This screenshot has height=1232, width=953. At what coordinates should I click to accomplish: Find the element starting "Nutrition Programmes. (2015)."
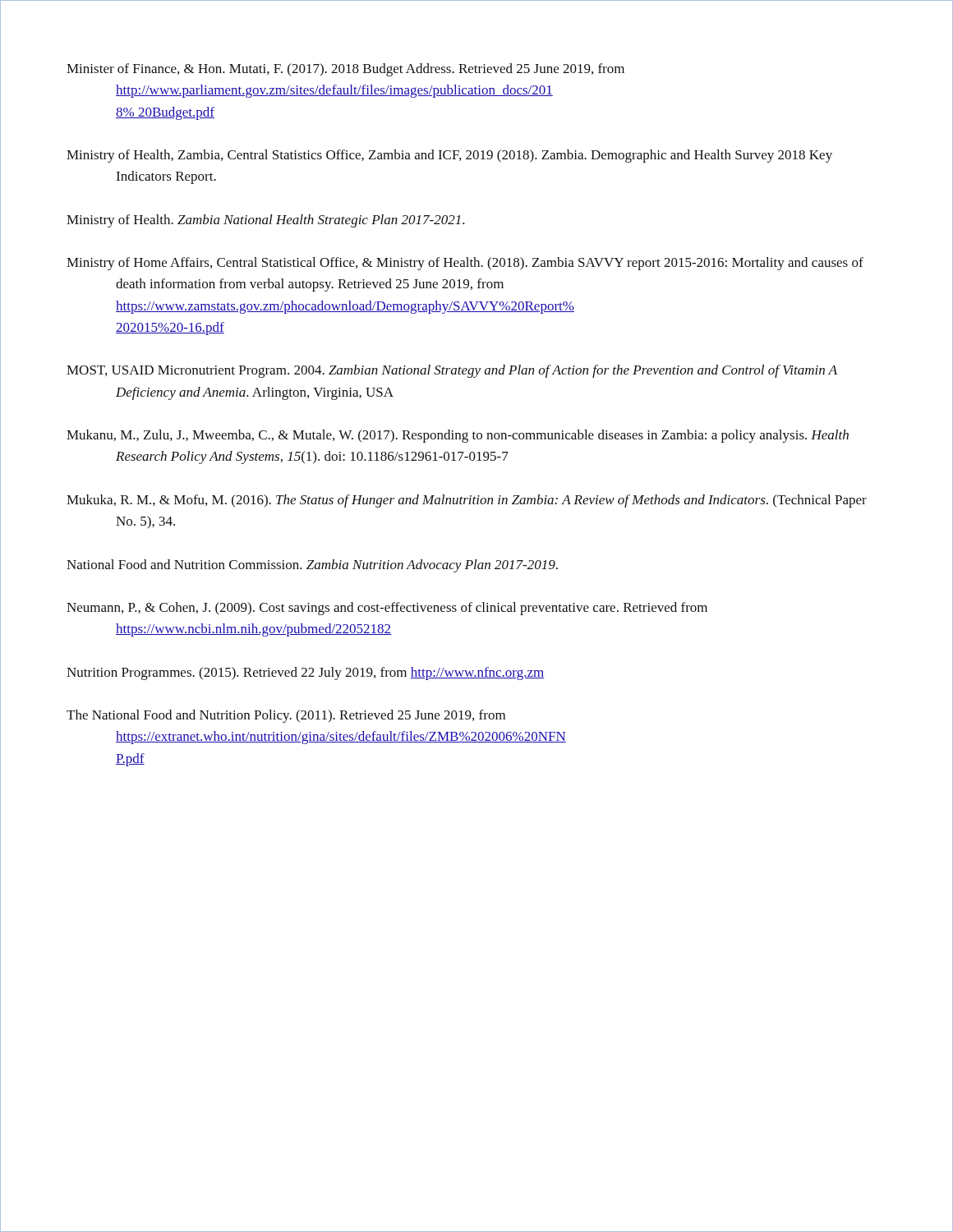[305, 672]
